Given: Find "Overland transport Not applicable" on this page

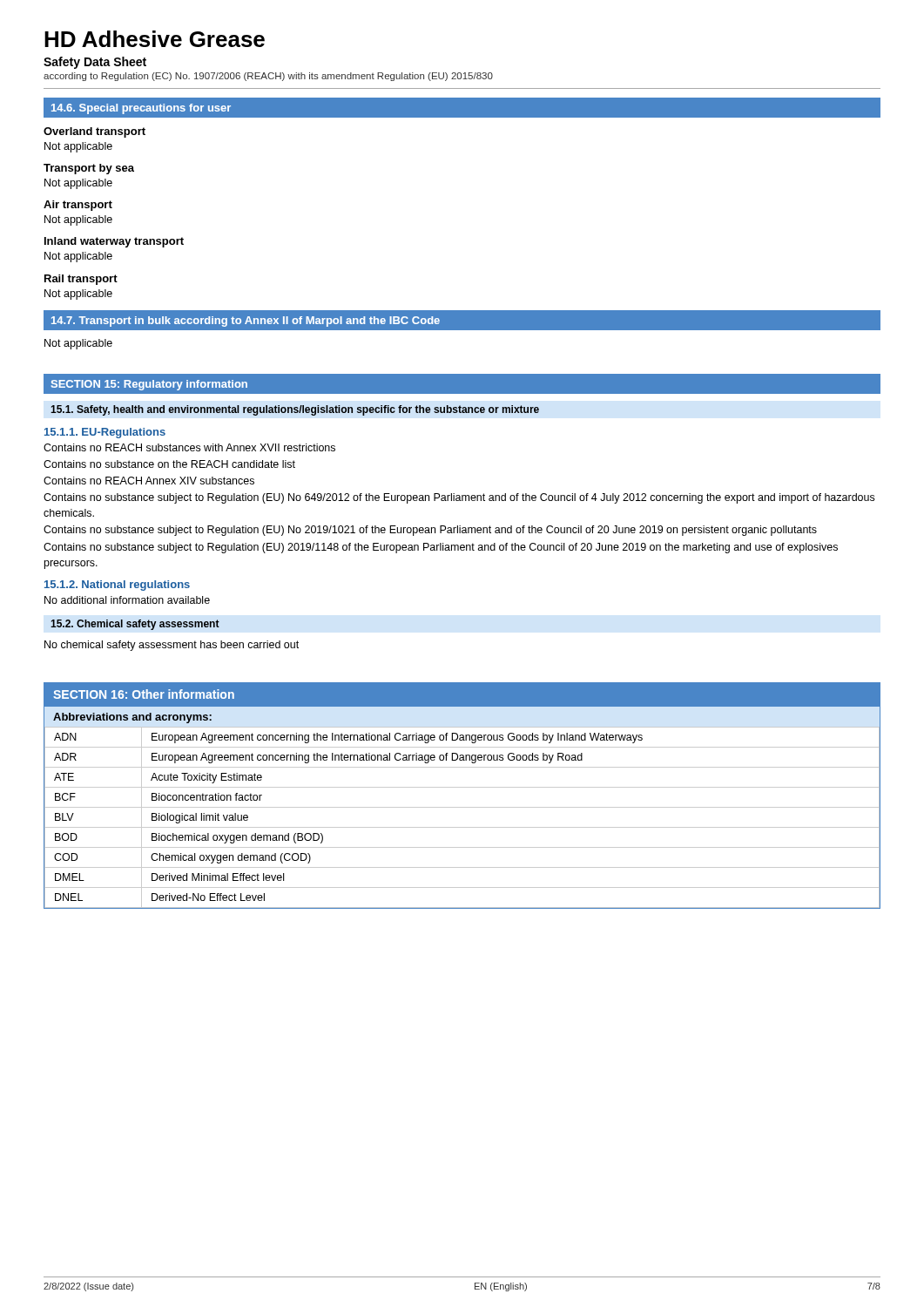Looking at the screenshot, I should (94, 132).
